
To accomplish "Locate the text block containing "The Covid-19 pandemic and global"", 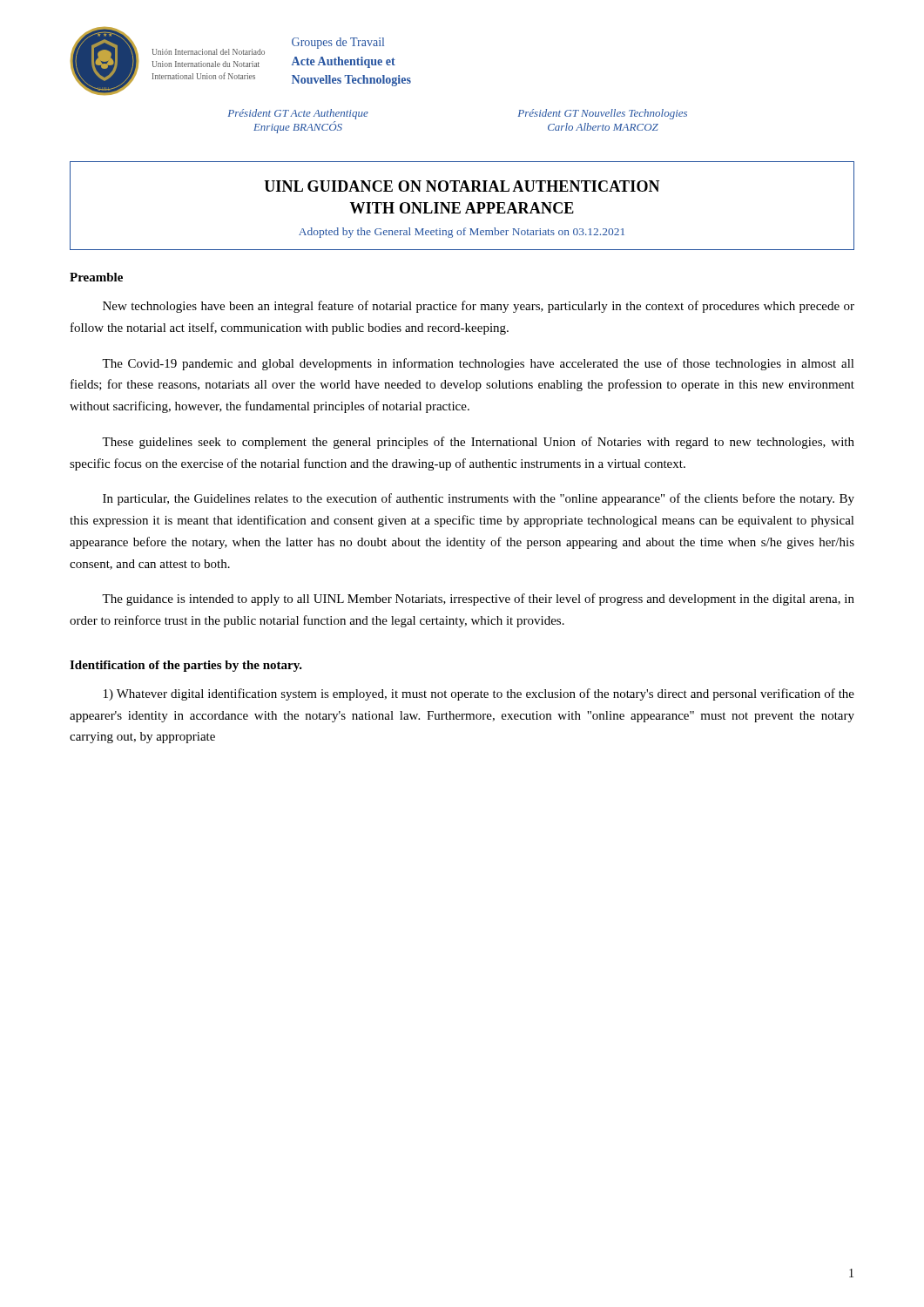I will click(462, 384).
